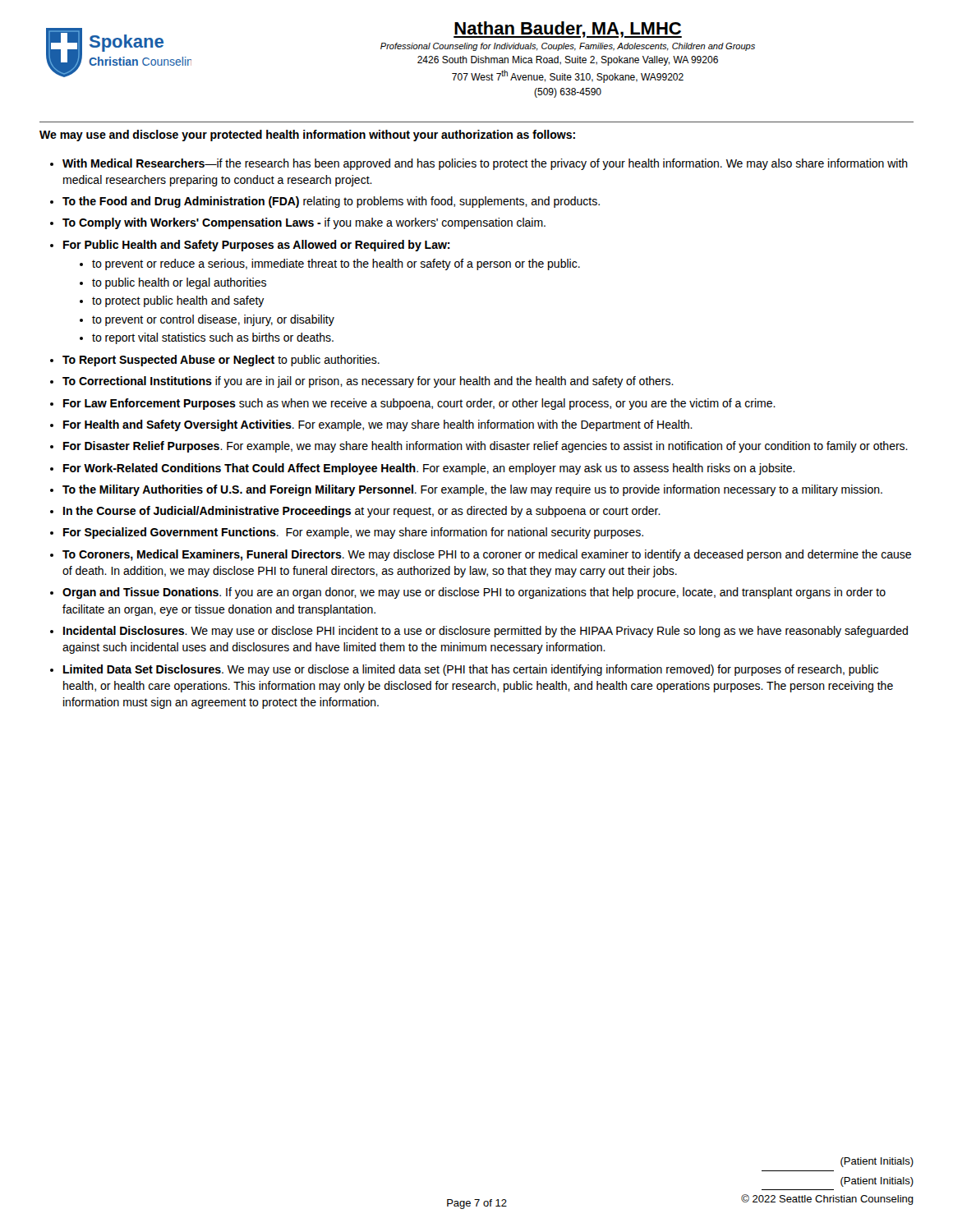Locate the list item that reads "Organ and Tissue Donations. If you are an"
Viewport: 953px width, 1232px height.
pyautogui.click(x=474, y=601)
